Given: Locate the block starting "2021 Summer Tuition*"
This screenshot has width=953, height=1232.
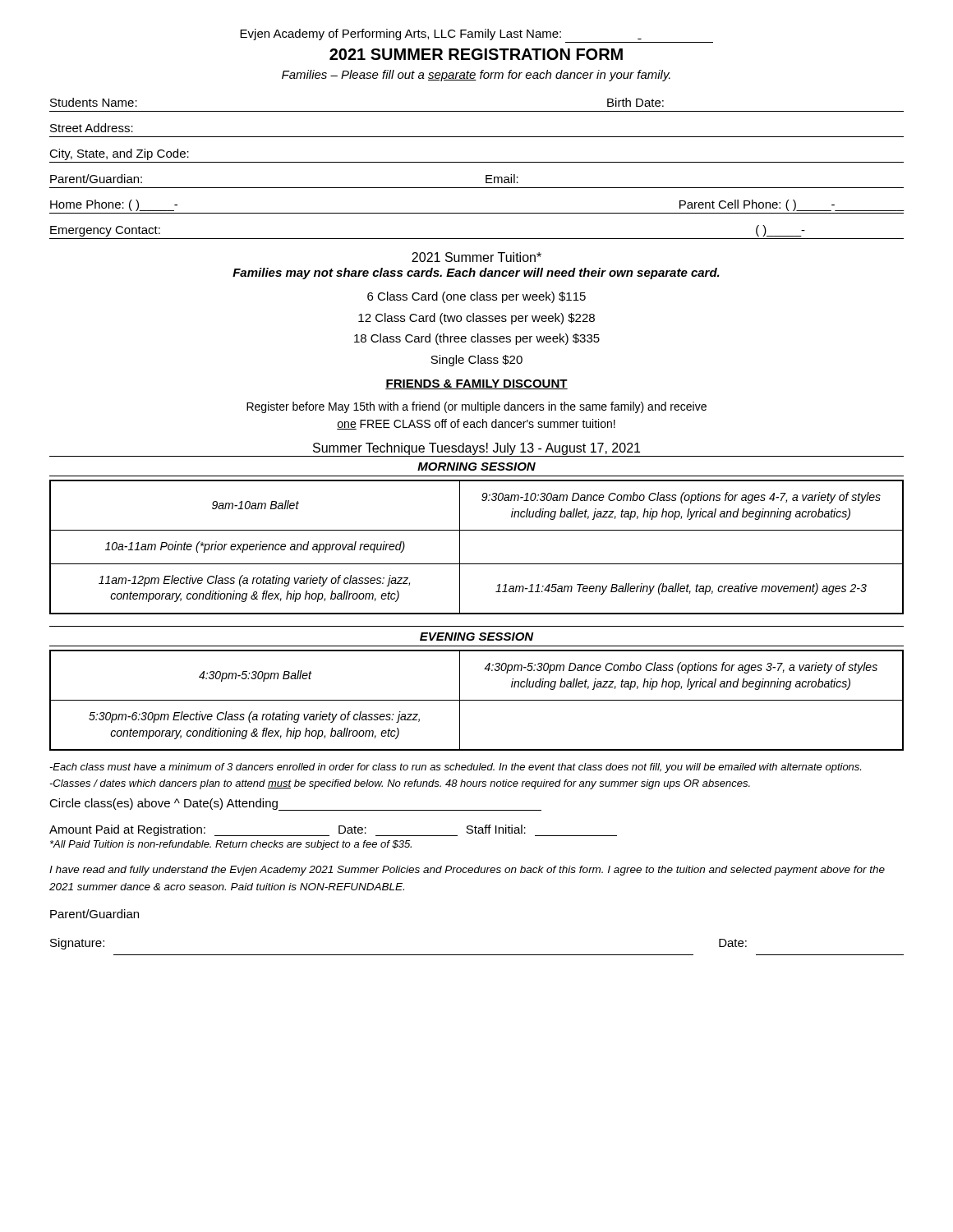Looking at the screenshot, I should click(476, 265).
